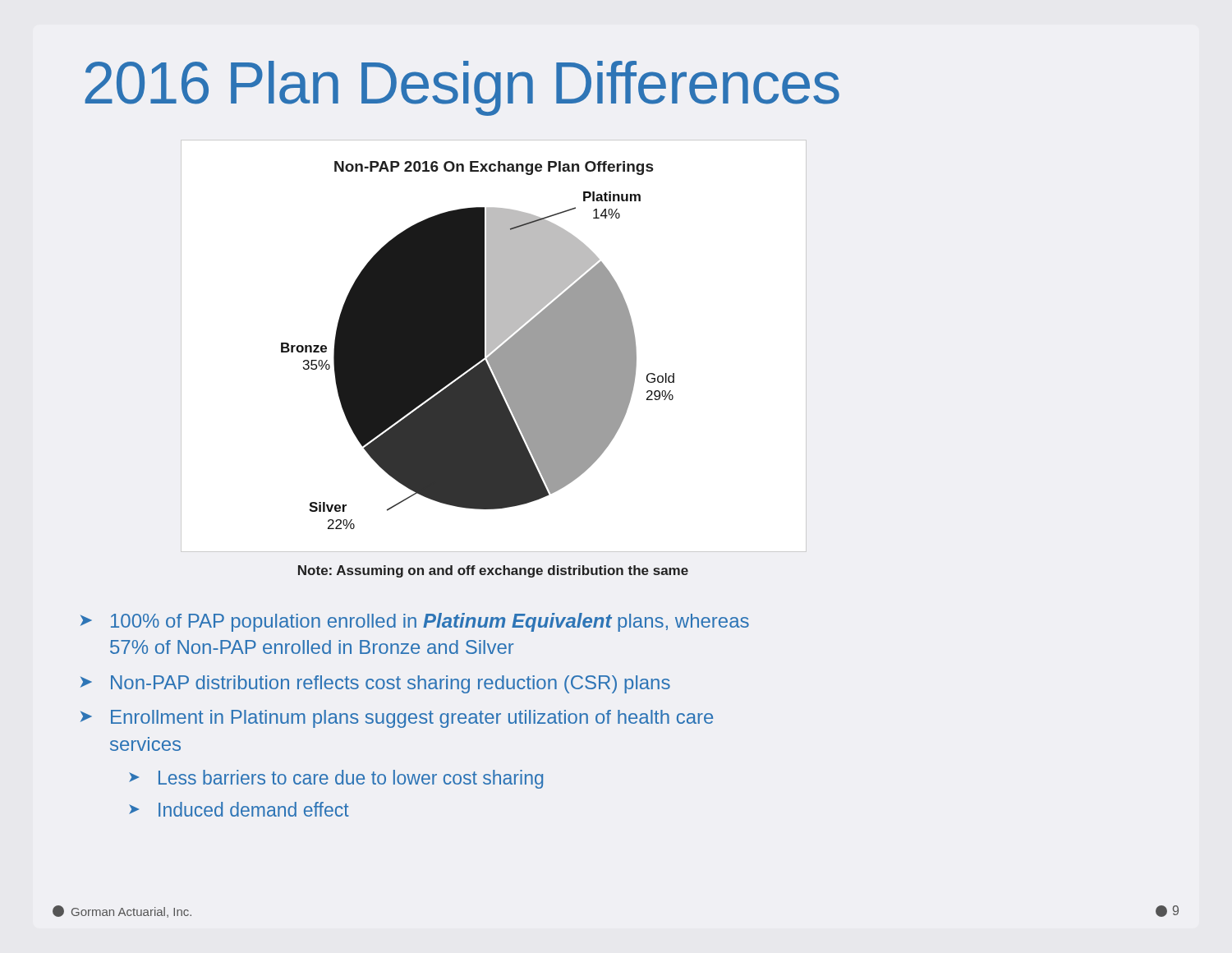Screen dimensions: 953x1232
Task: Locate the block starting "➤ Less barriers to care"
Action: pos(336,778)
